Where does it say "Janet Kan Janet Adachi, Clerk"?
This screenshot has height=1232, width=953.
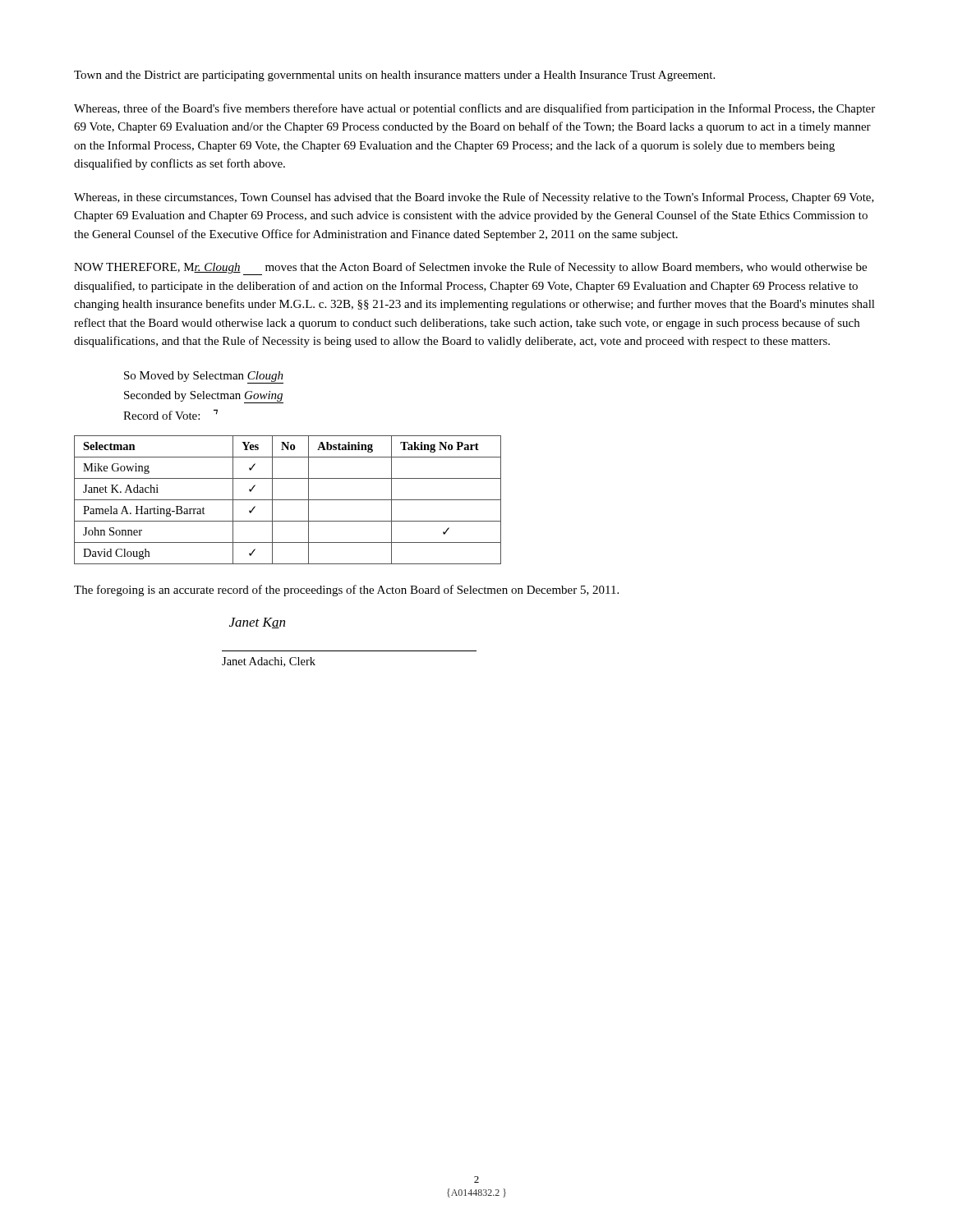click(257, 623)
